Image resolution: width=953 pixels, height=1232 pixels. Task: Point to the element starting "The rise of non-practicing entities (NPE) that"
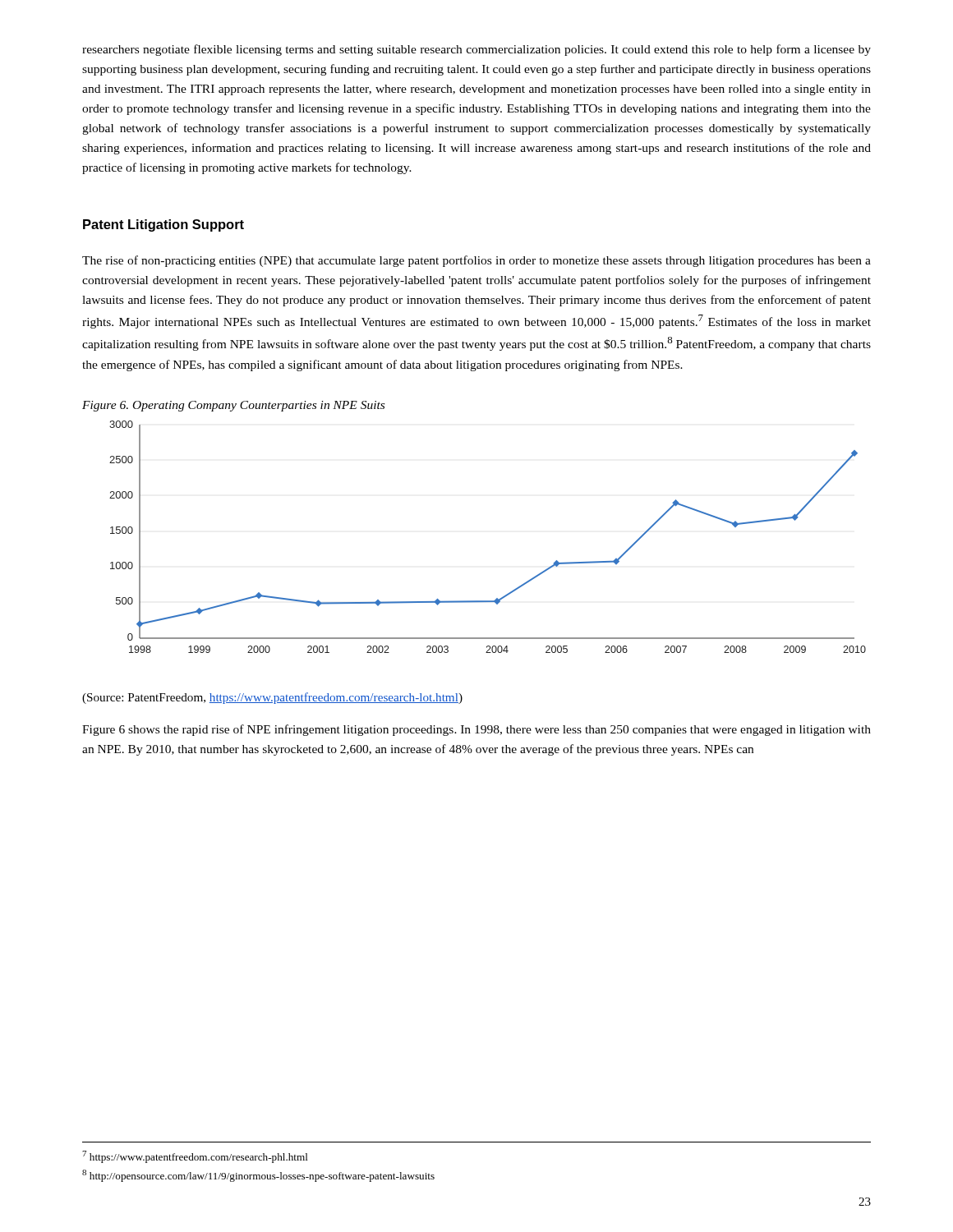click(476, 312)
